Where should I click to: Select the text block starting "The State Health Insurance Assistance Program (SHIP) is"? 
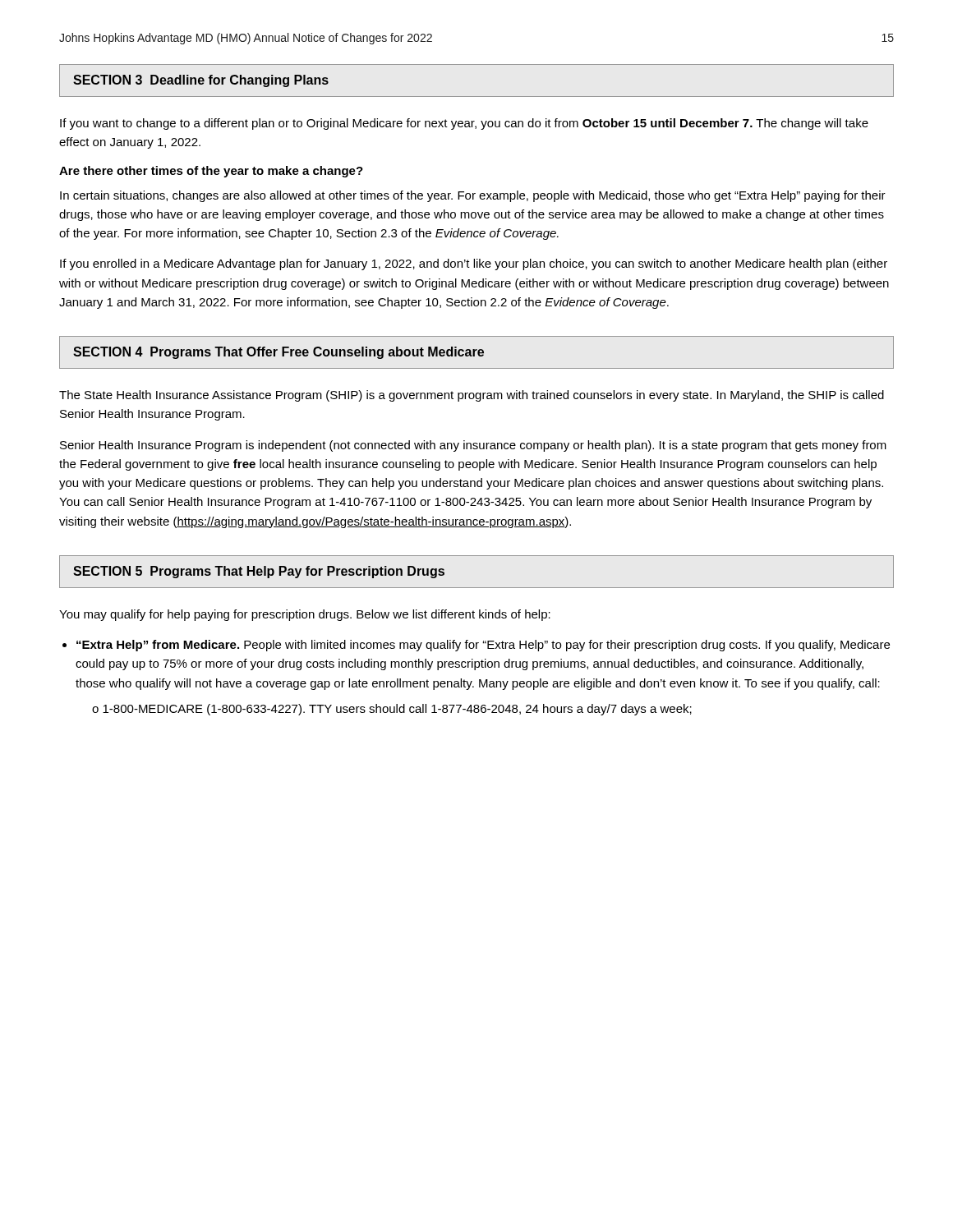(x=472, y=404)
